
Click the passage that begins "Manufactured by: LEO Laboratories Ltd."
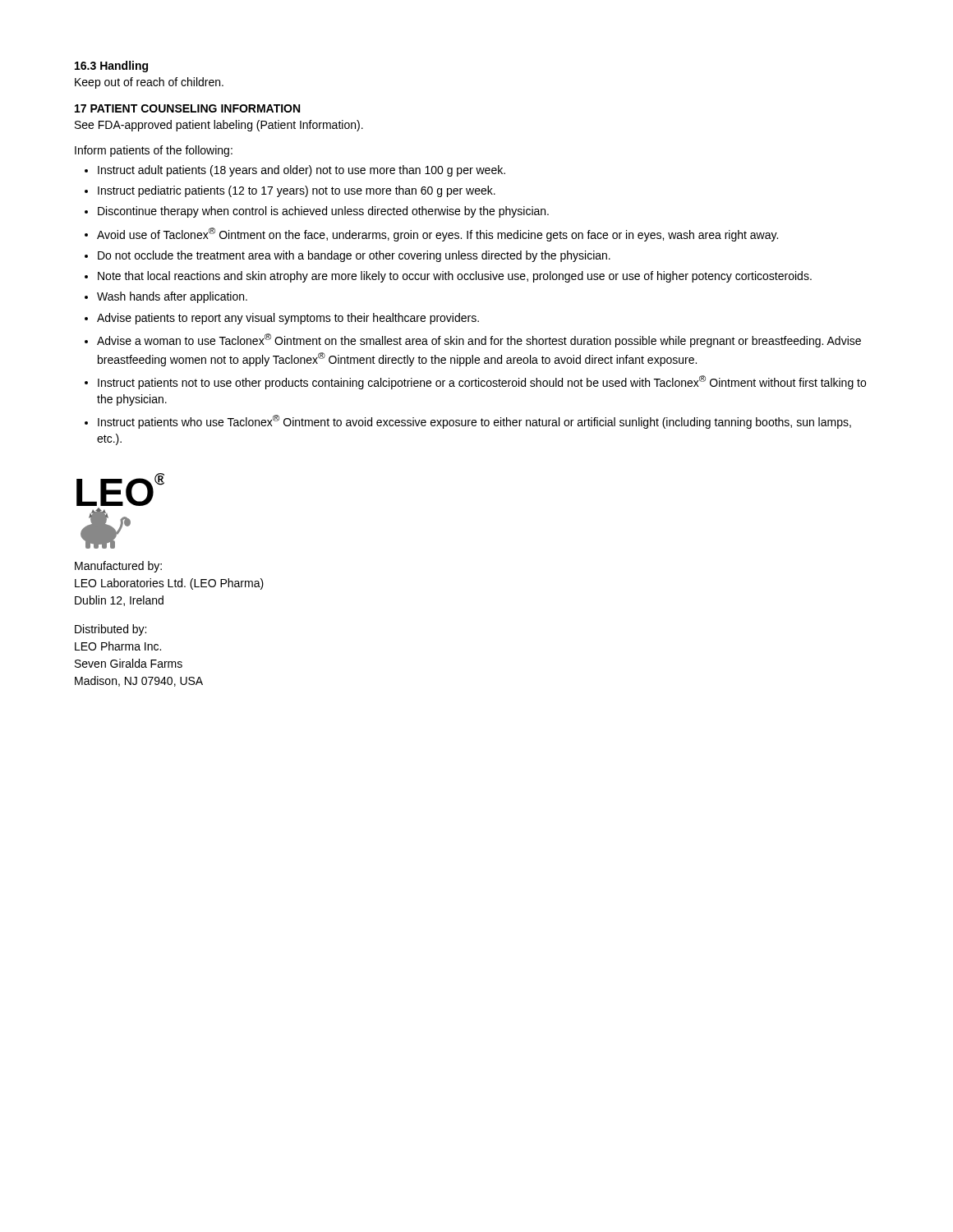pos(169,583)
